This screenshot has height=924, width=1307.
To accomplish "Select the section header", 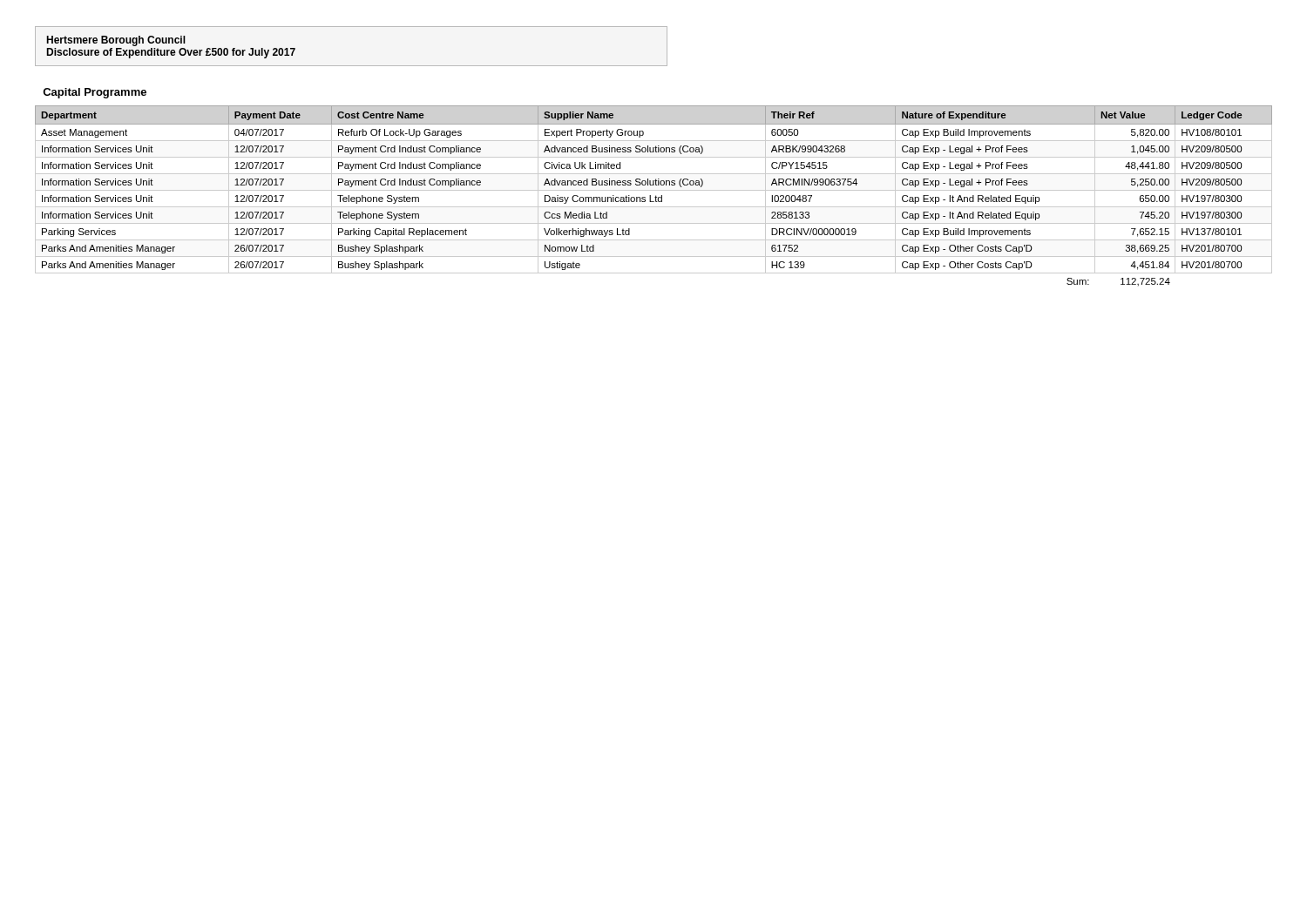I will coord(92,92).
